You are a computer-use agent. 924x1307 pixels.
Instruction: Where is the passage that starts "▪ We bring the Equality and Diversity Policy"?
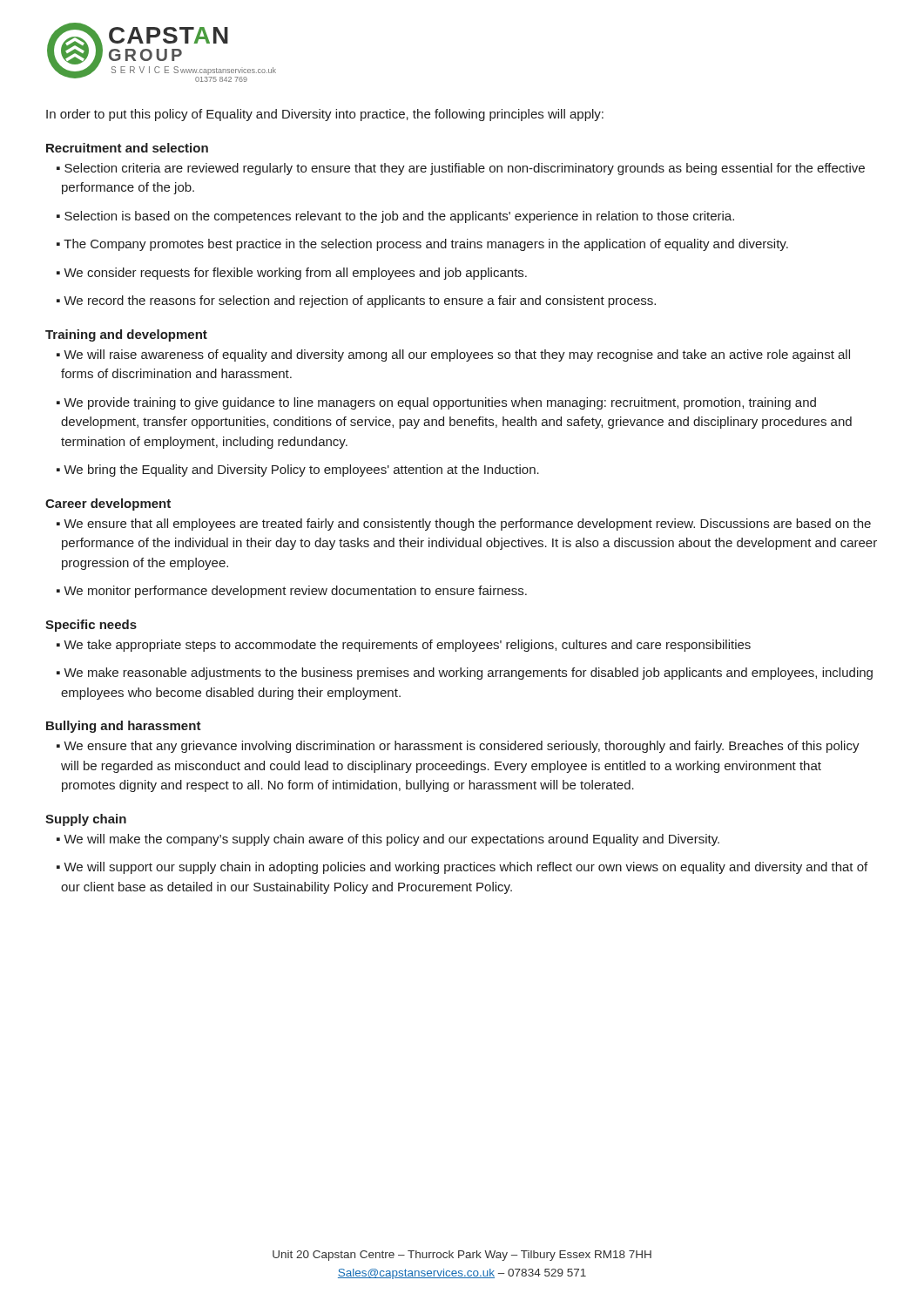298,469
